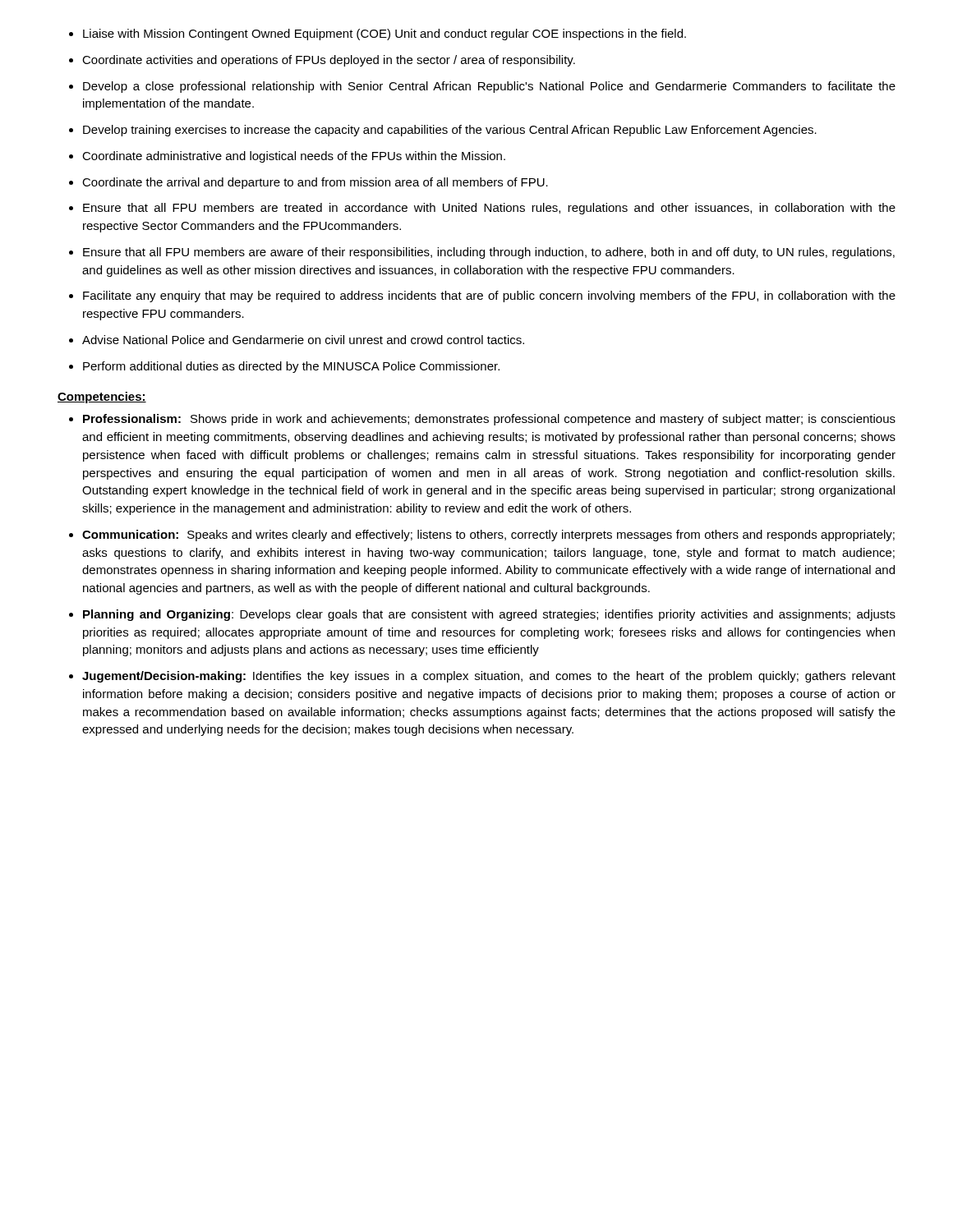Where is the passage that starts "Jugement/Decision-making: Identifies the key issues"?
The image size is (953, 1232).
pos(489,703)
